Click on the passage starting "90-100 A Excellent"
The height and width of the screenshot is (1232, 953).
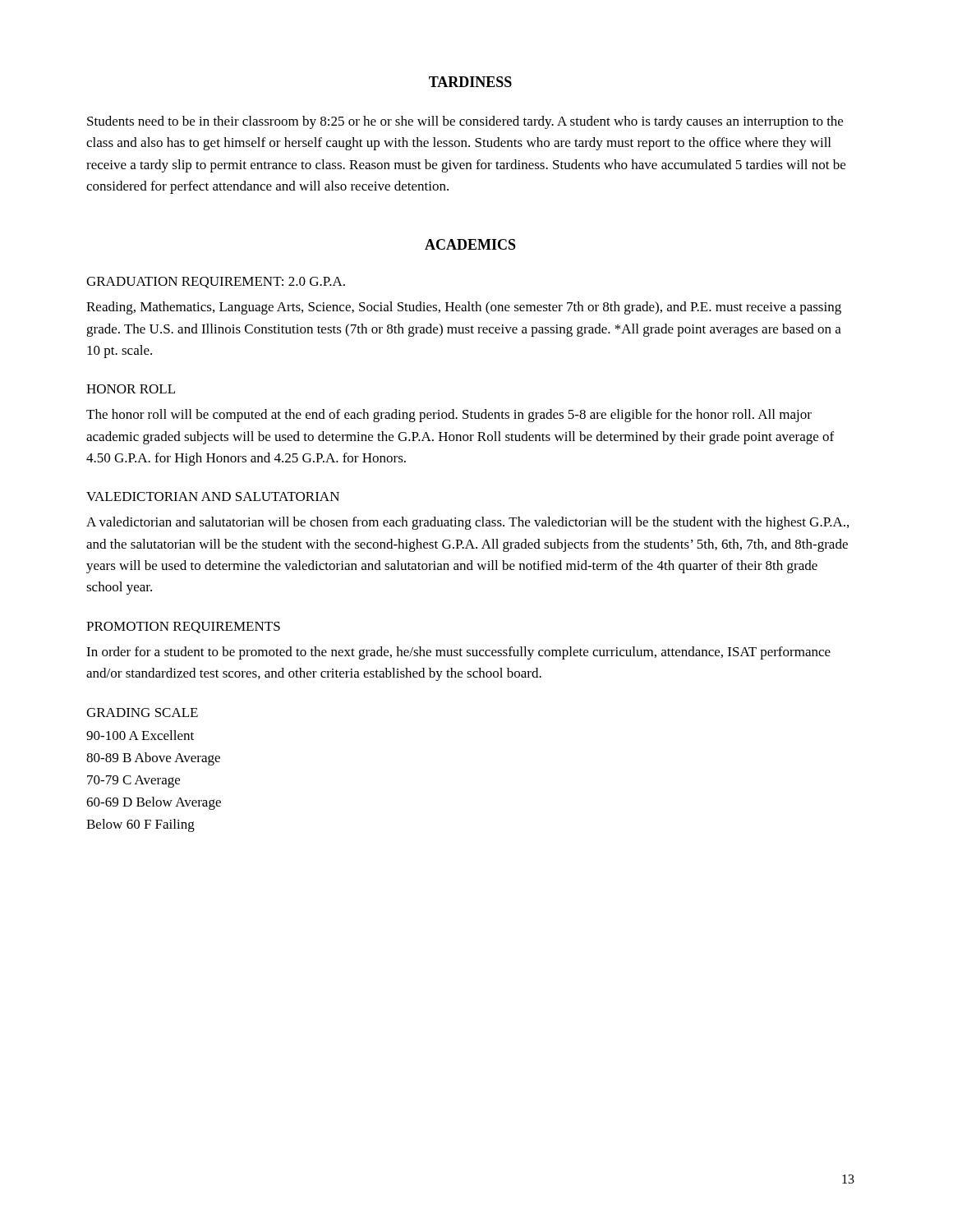(x=140, y=735)
